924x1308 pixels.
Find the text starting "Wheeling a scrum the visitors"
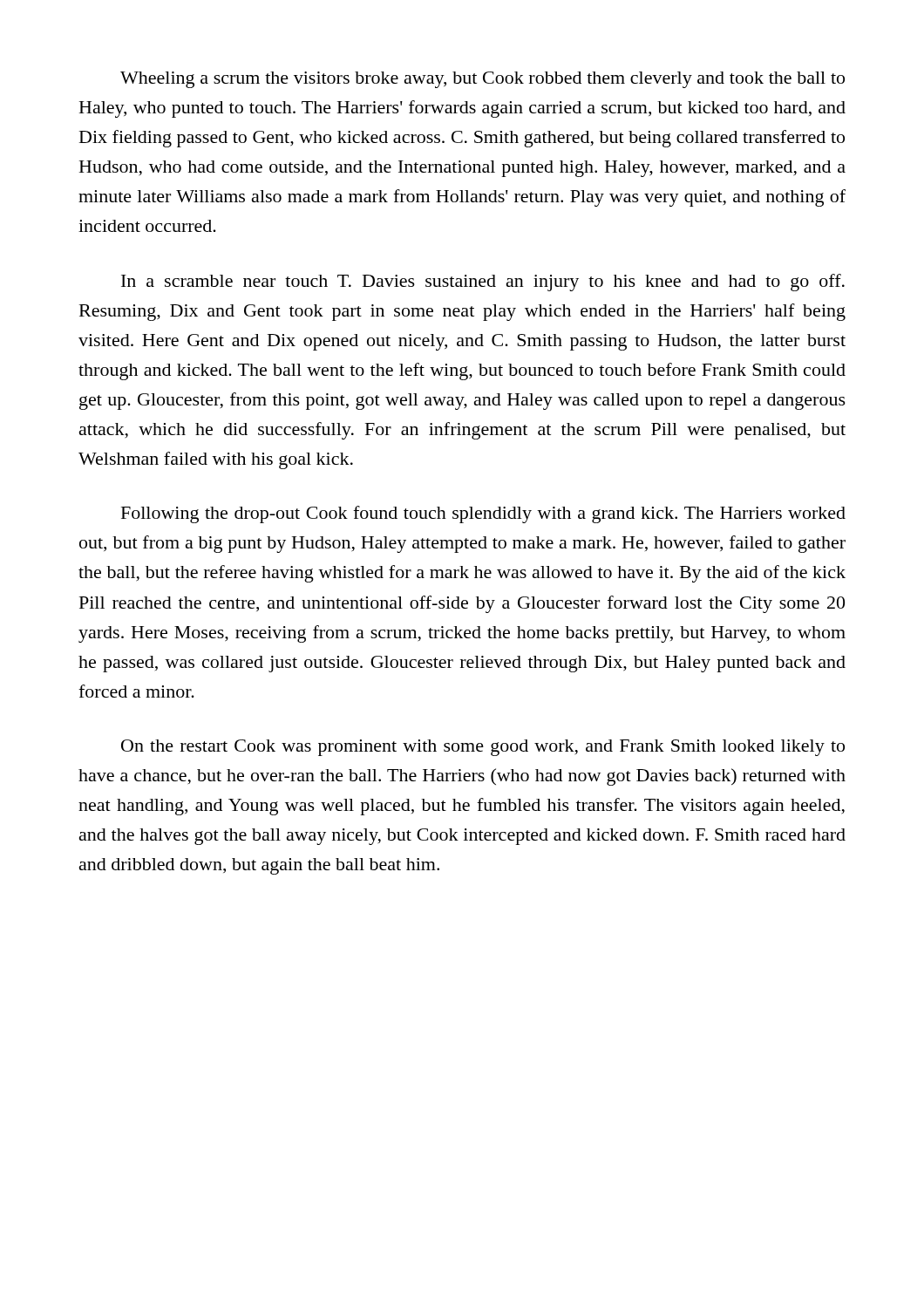click(462, 152)
